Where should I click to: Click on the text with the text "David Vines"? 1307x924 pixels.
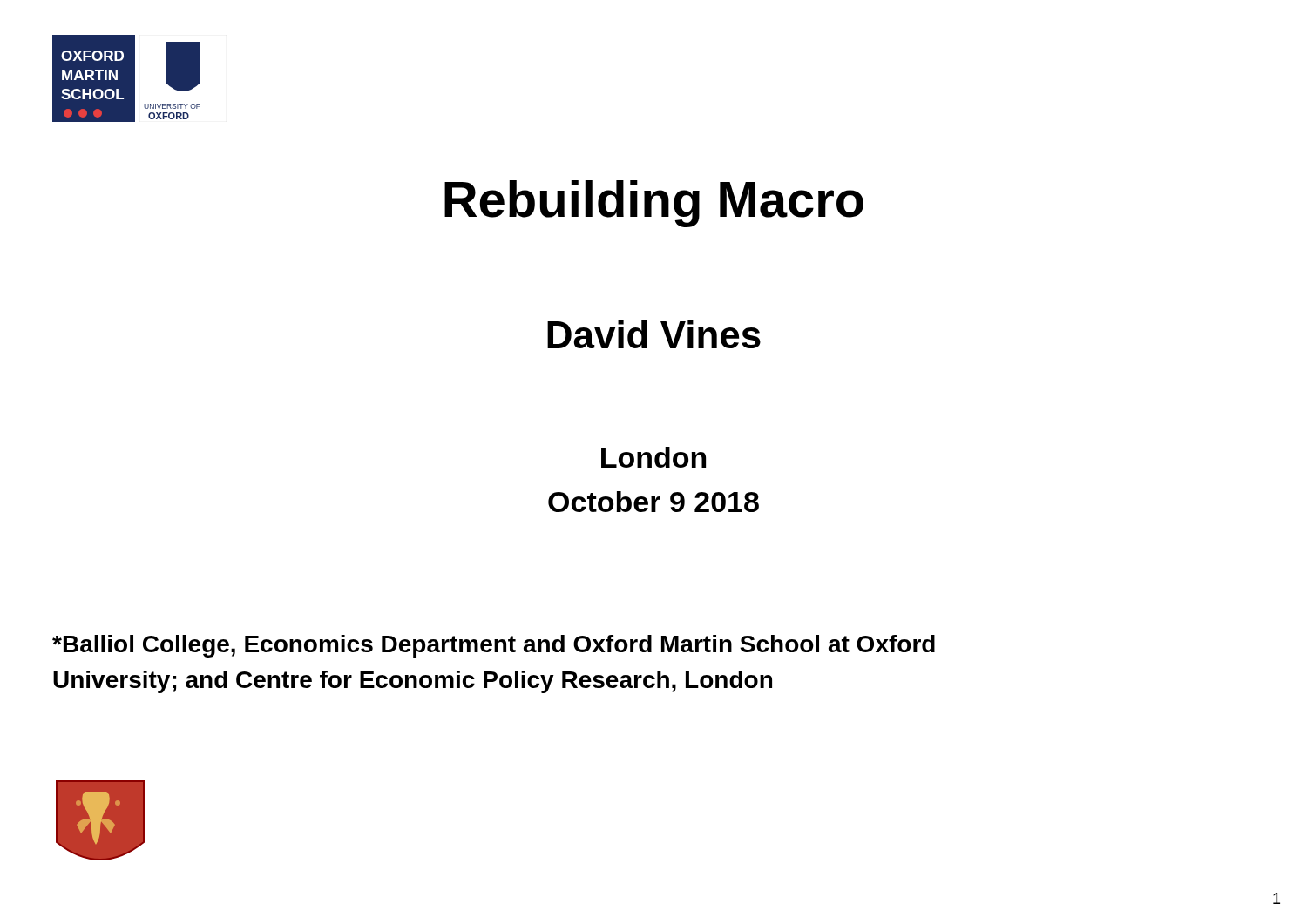(x=654, y=335)
